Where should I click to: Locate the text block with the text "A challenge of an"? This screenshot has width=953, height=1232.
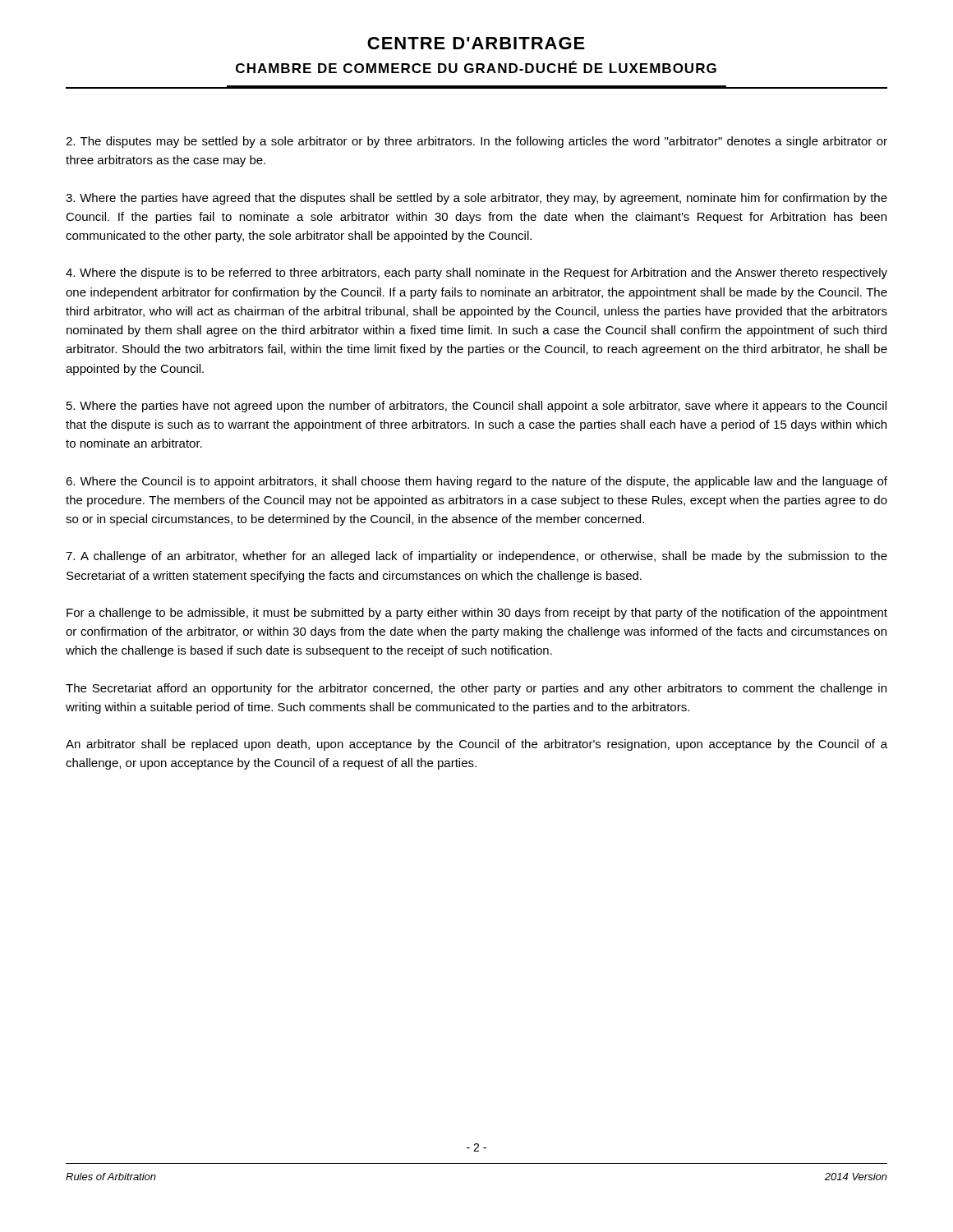click(476, 565)
